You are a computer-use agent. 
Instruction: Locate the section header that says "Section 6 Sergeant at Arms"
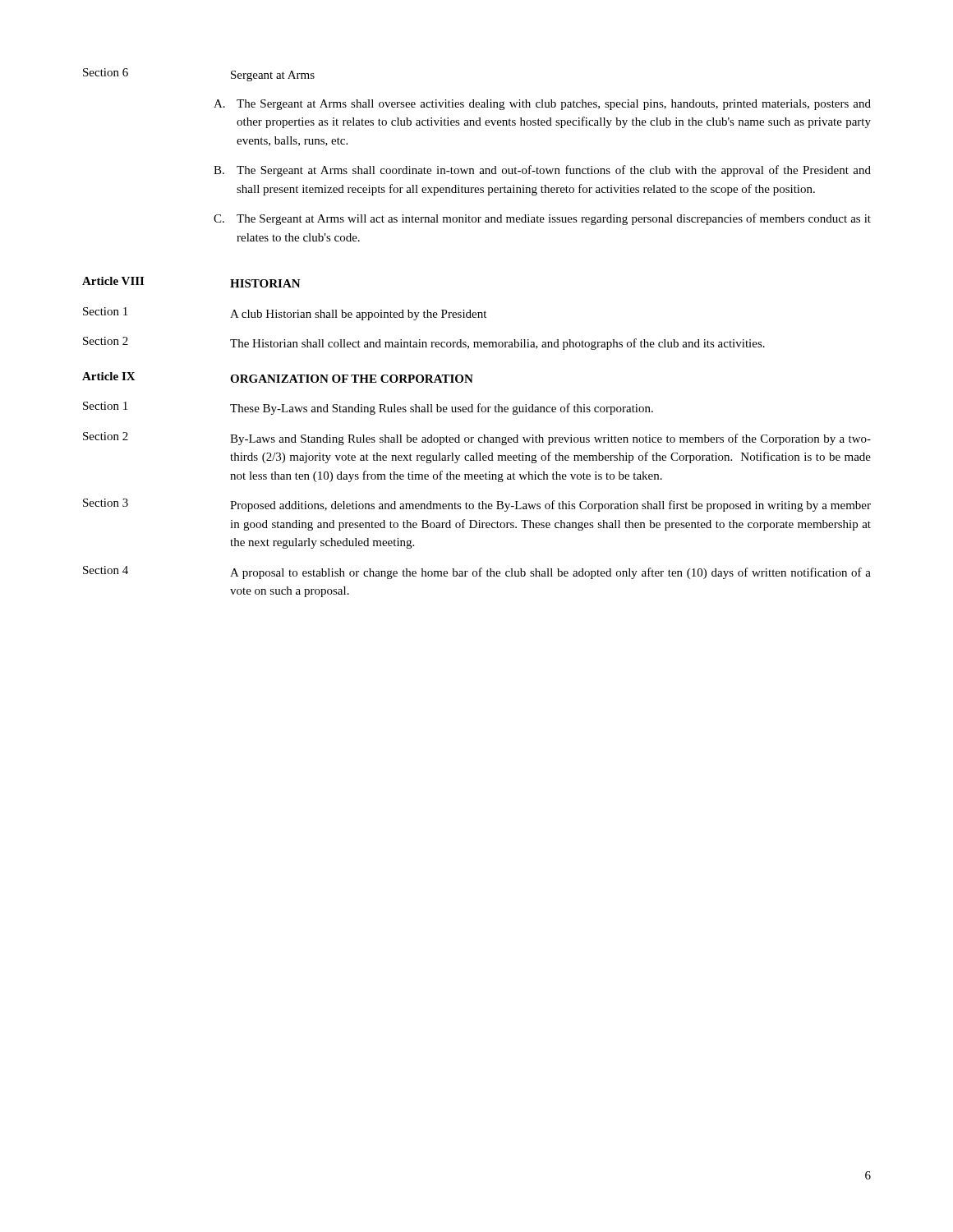coord(106,74)
